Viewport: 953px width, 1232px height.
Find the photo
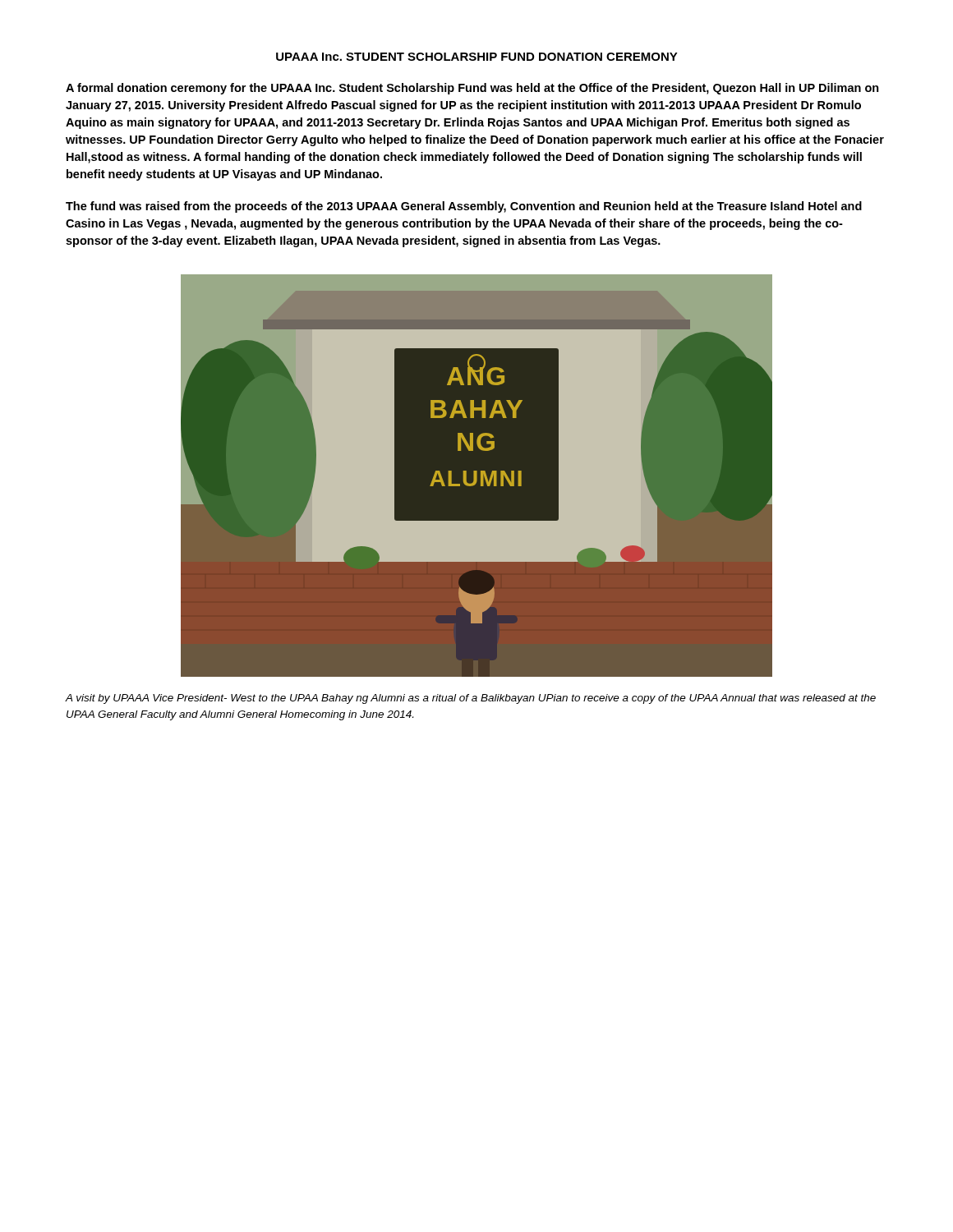476,476
